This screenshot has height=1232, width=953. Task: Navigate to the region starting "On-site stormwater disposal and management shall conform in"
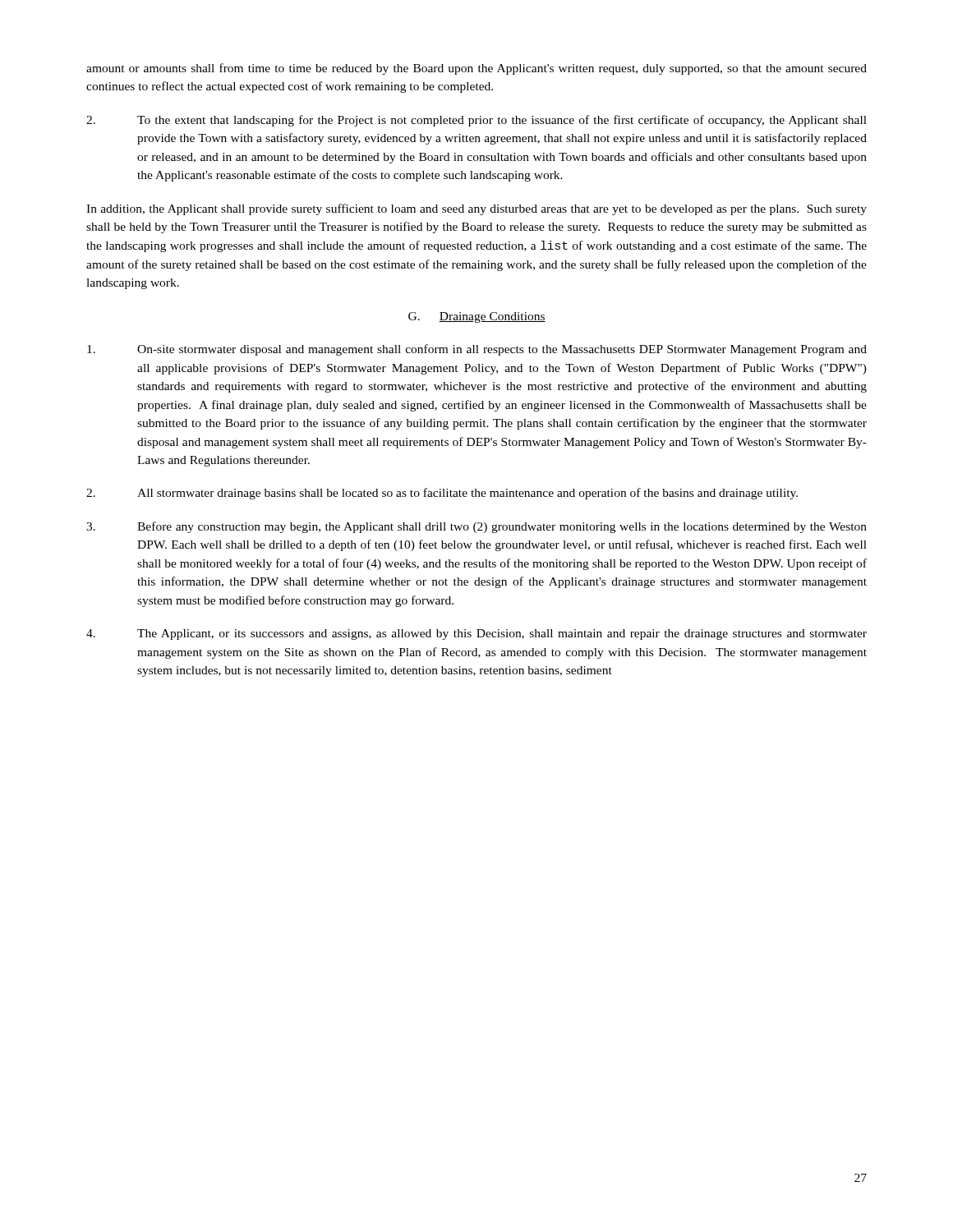[x=476, y=405]
